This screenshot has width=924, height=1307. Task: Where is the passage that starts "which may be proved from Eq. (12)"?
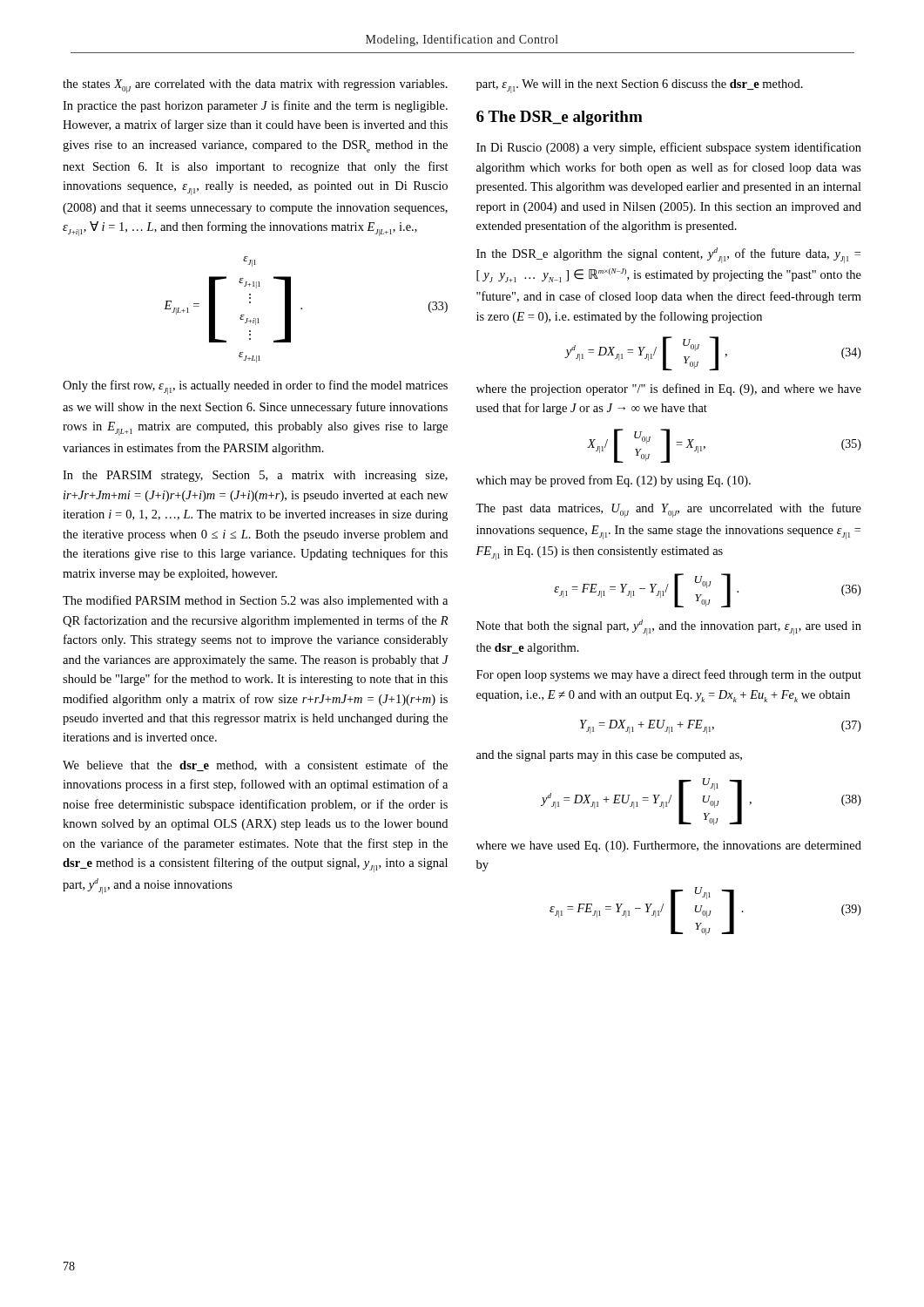(x=669, y=517)
